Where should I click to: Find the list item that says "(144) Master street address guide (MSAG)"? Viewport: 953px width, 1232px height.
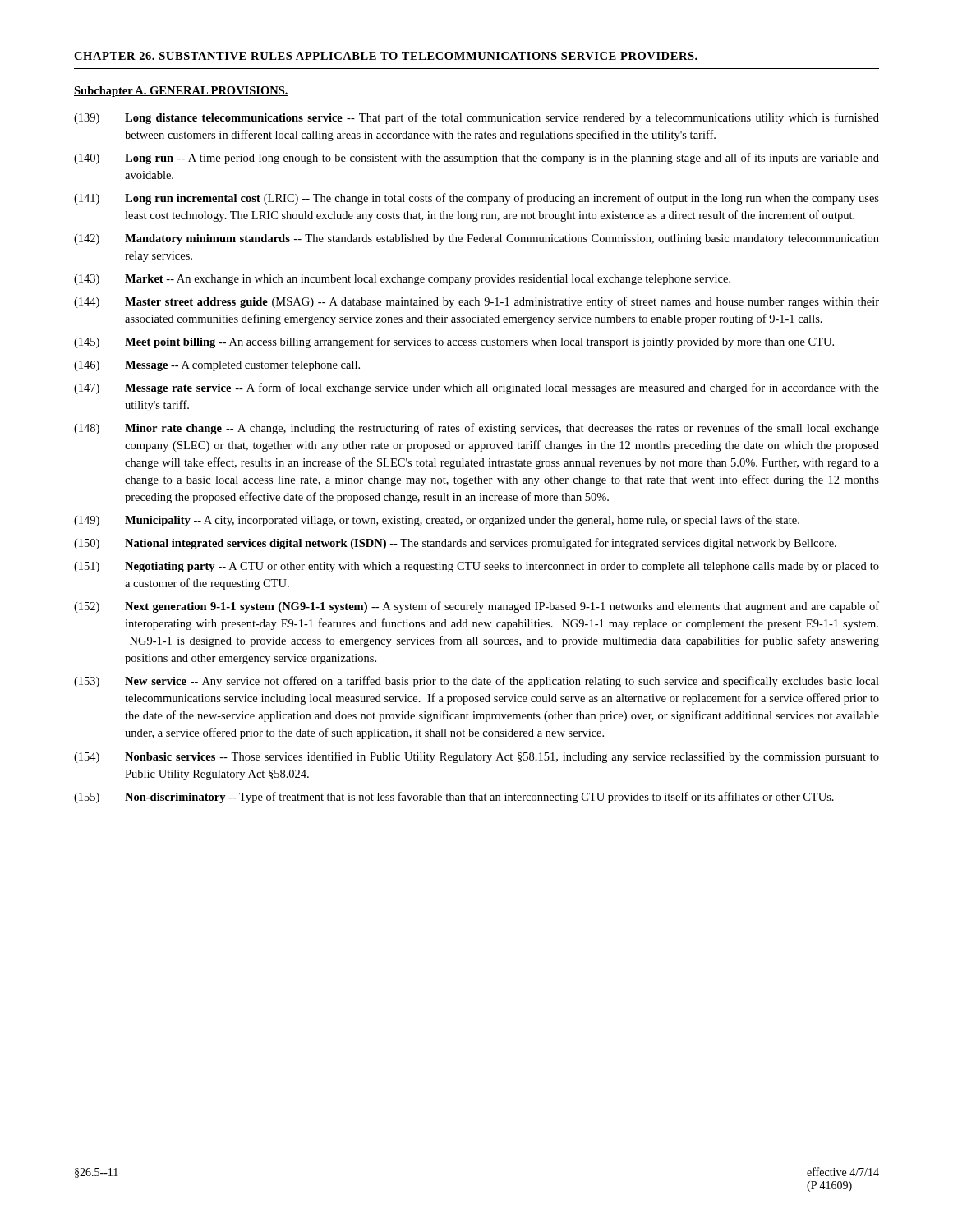pyautogui.click(x=476, y=311)
